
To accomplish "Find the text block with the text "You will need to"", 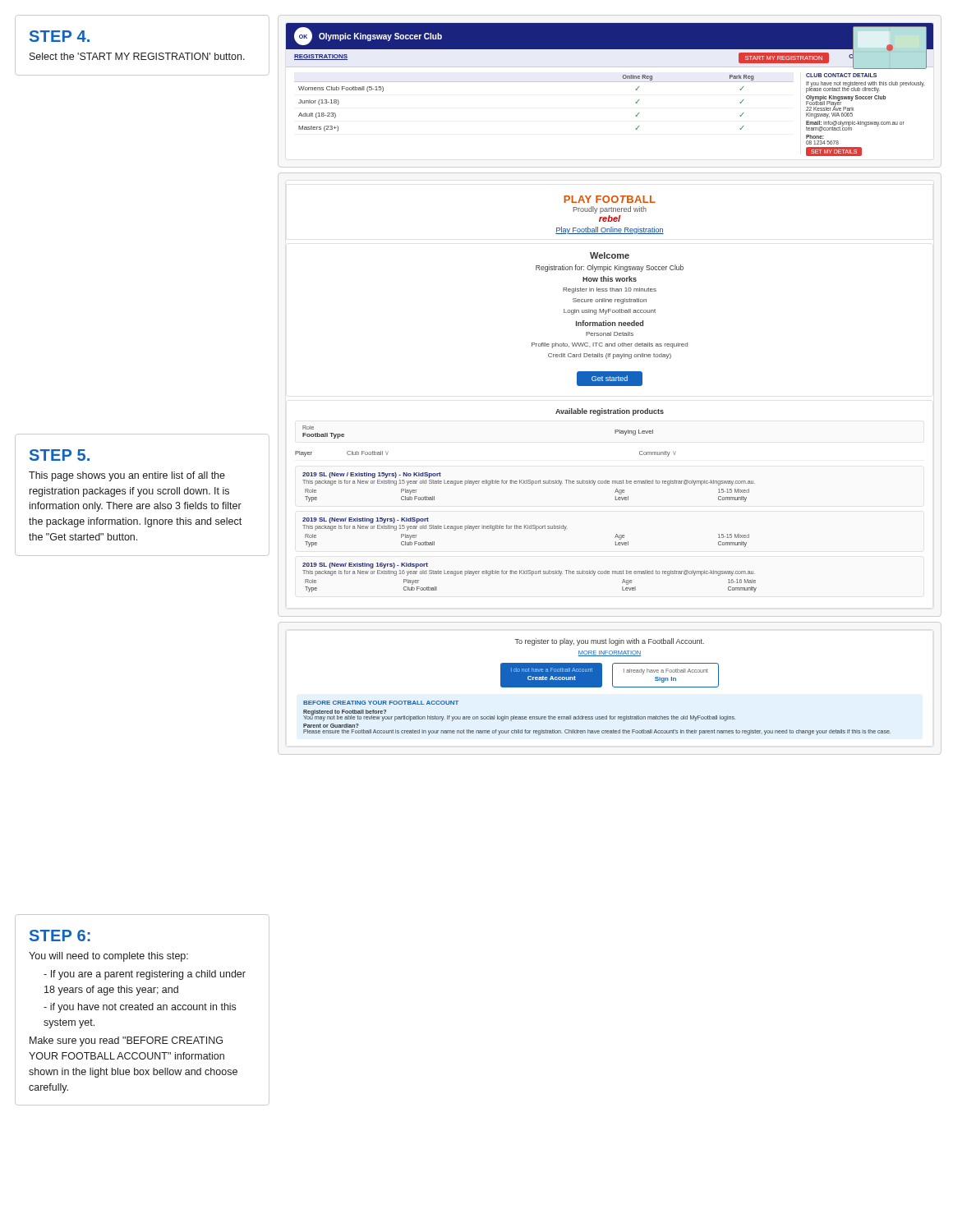I will pyautogui.click(x=109, y=956).
